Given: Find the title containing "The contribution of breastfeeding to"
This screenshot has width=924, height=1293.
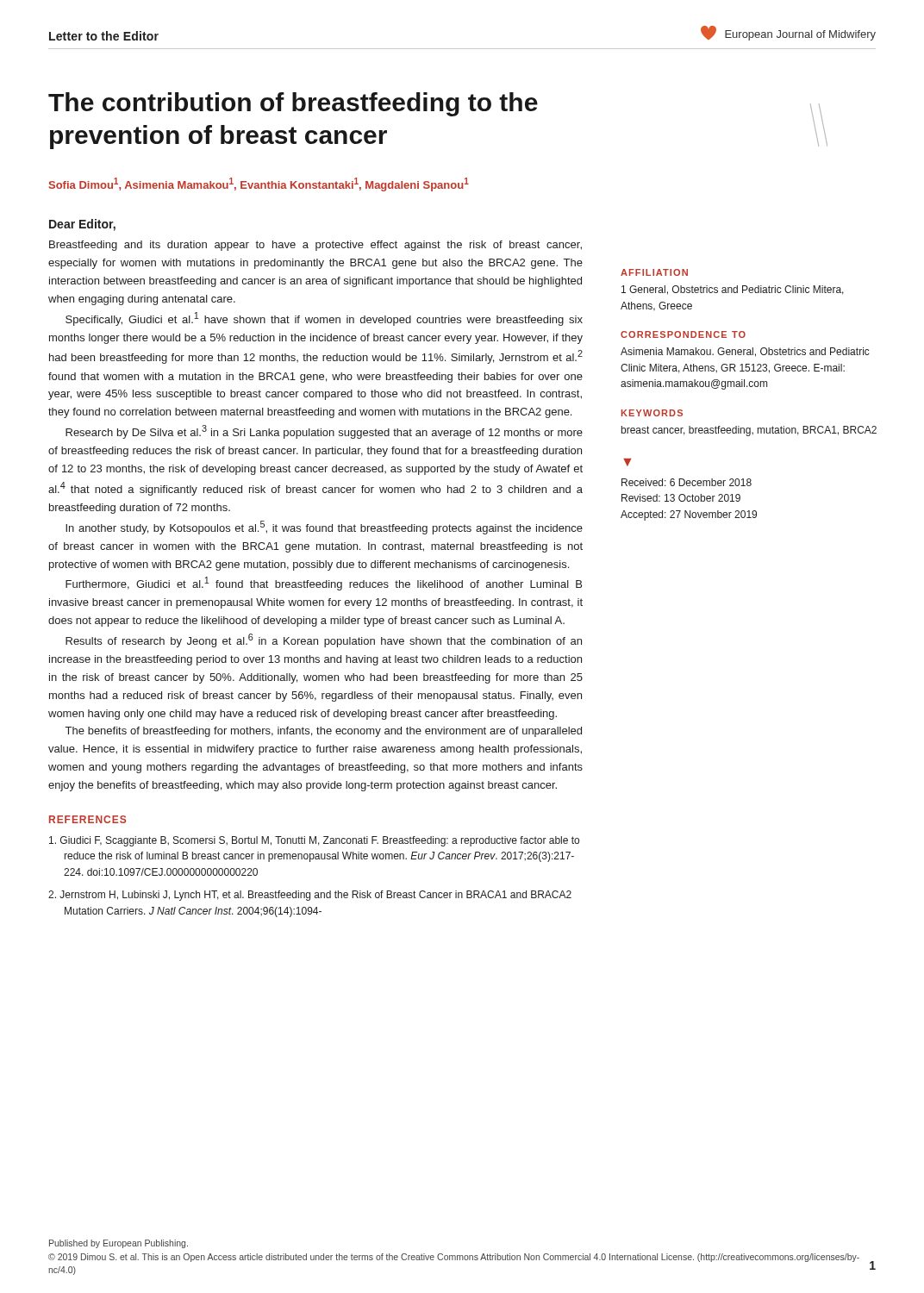Looking at the screenshot, I should (x=293, y=118).
